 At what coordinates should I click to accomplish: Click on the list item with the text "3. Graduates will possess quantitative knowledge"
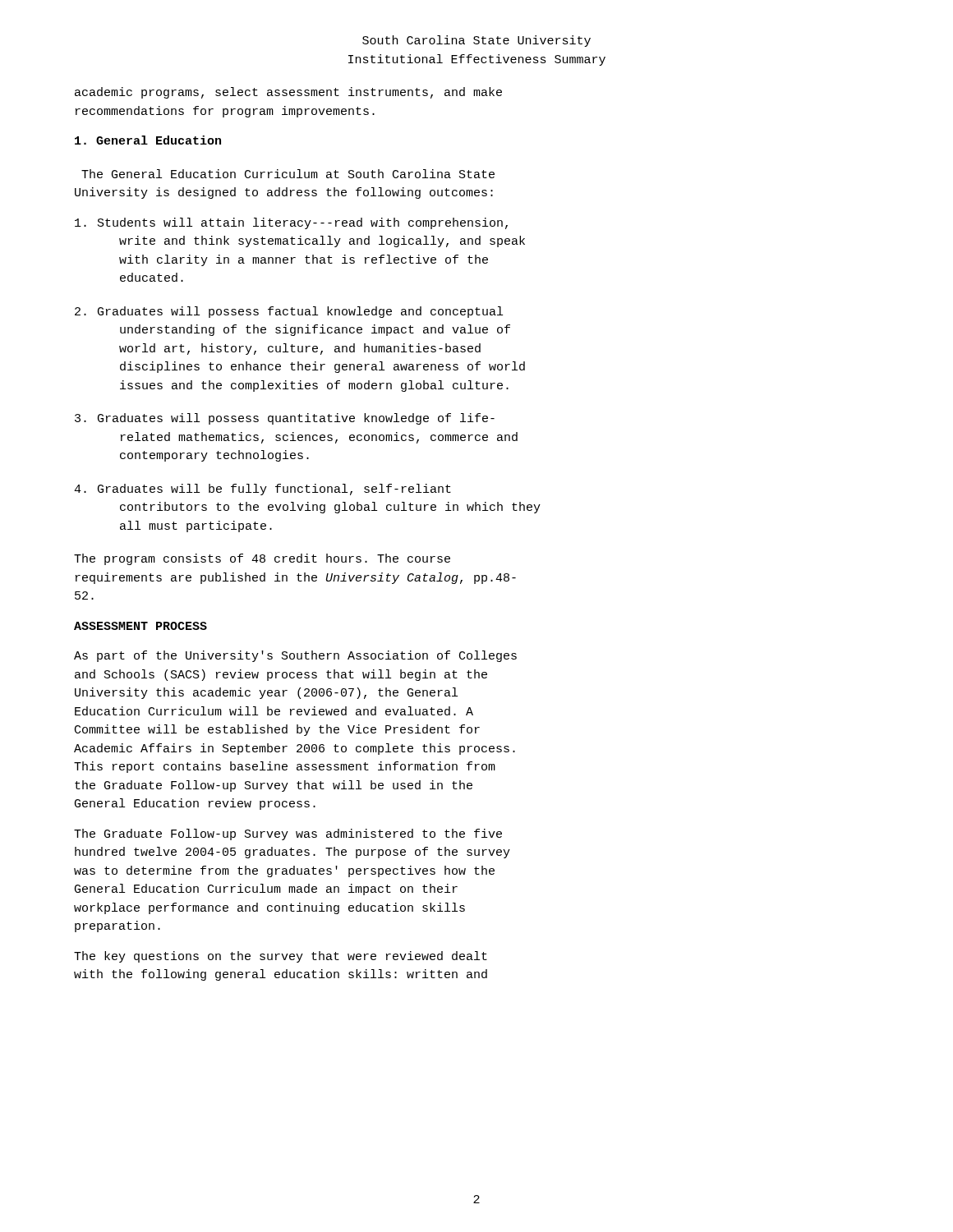pos(476,438)
